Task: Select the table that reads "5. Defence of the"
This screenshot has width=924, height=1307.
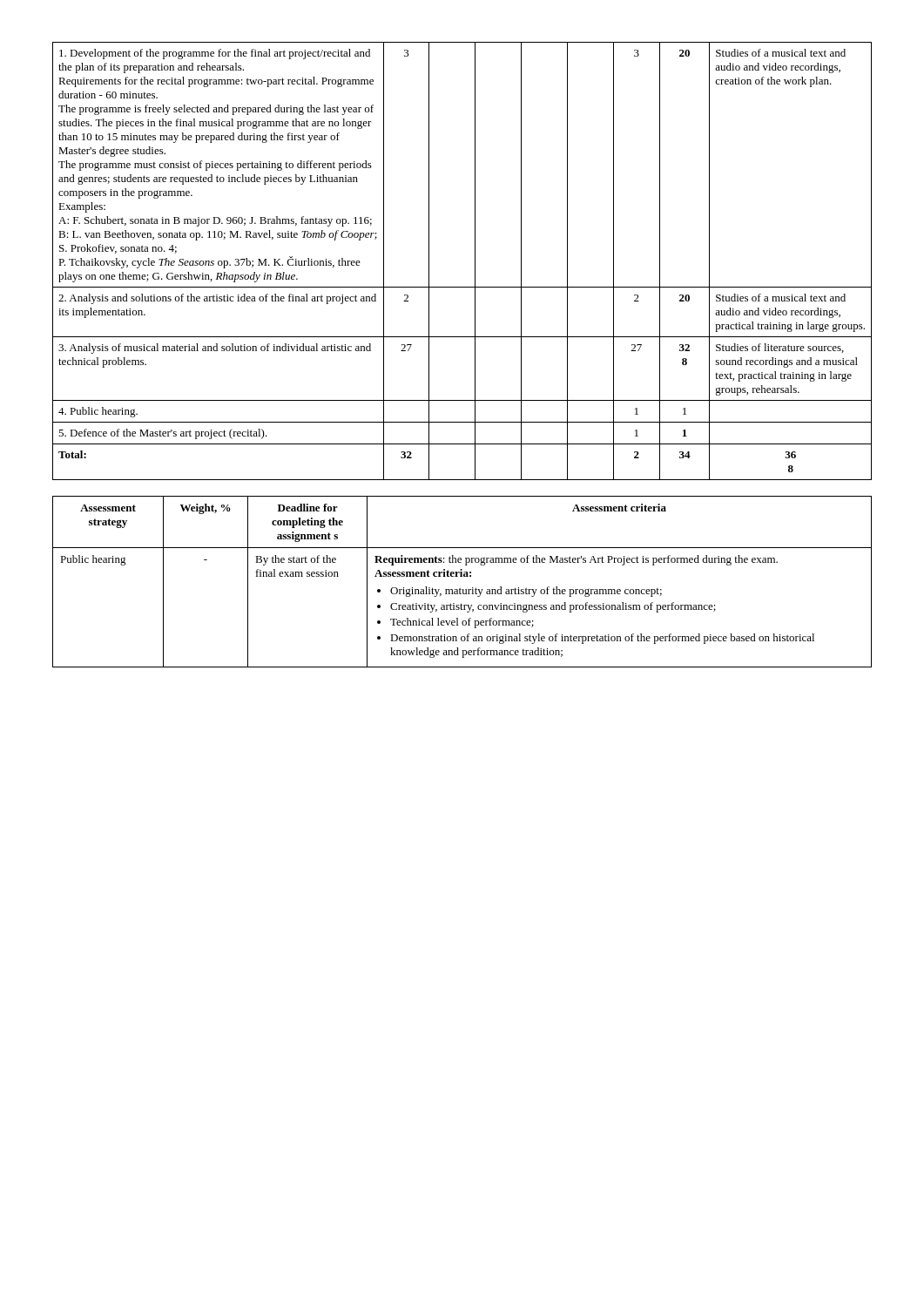Action: [462, 261]
